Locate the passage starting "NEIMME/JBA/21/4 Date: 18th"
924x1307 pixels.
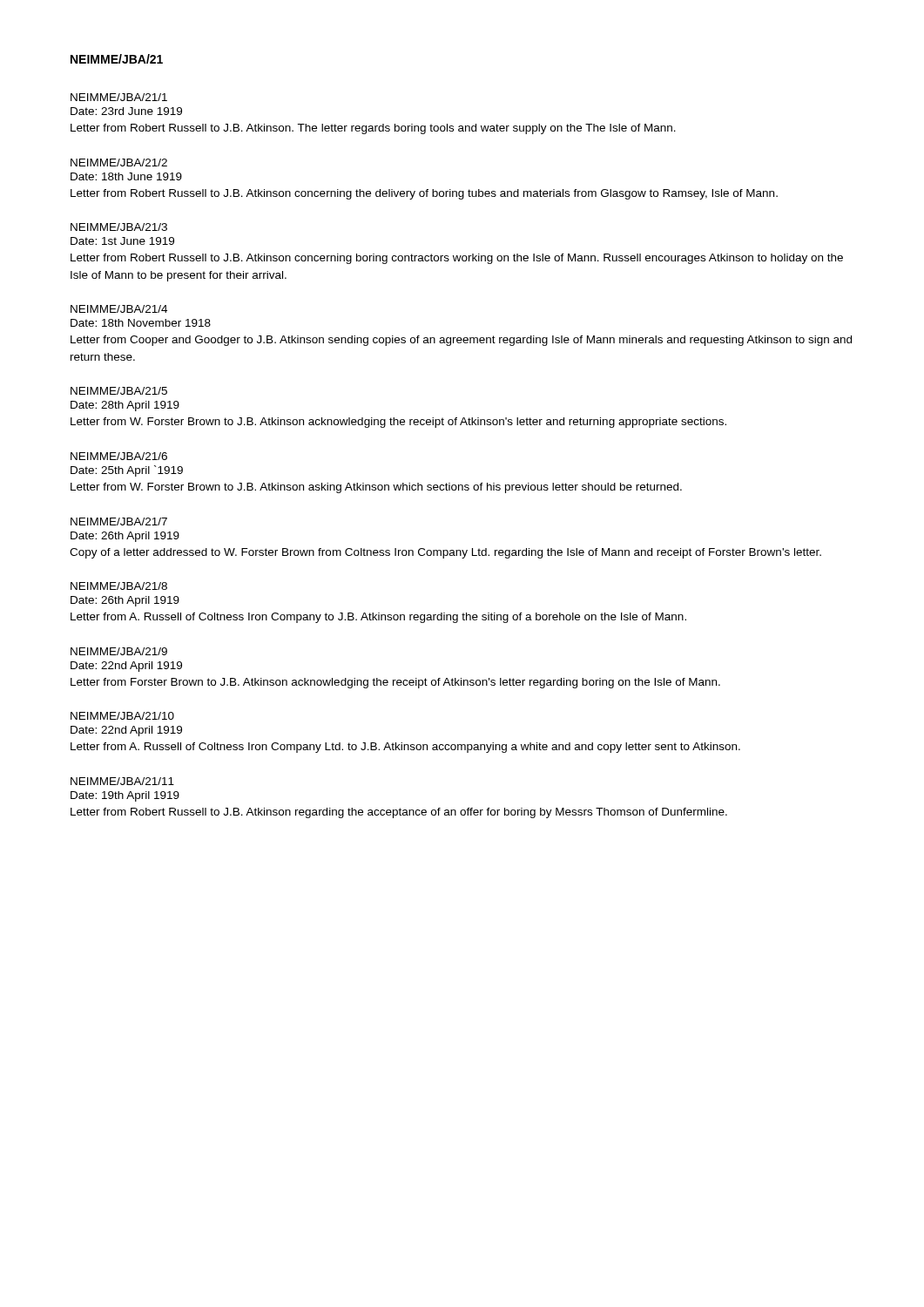click(462, 334)
